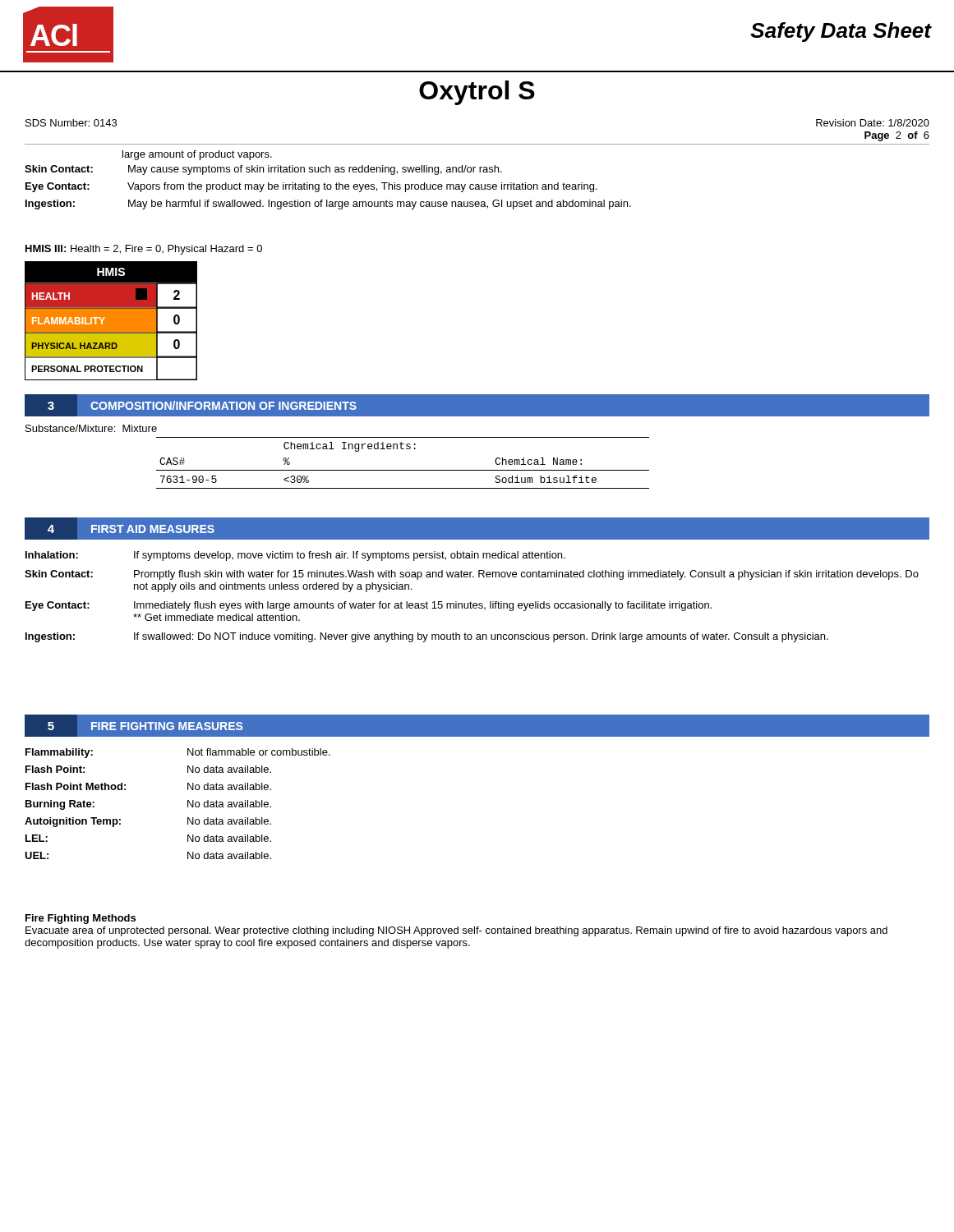
Task: Click on the logo
Action: [68, 36]
